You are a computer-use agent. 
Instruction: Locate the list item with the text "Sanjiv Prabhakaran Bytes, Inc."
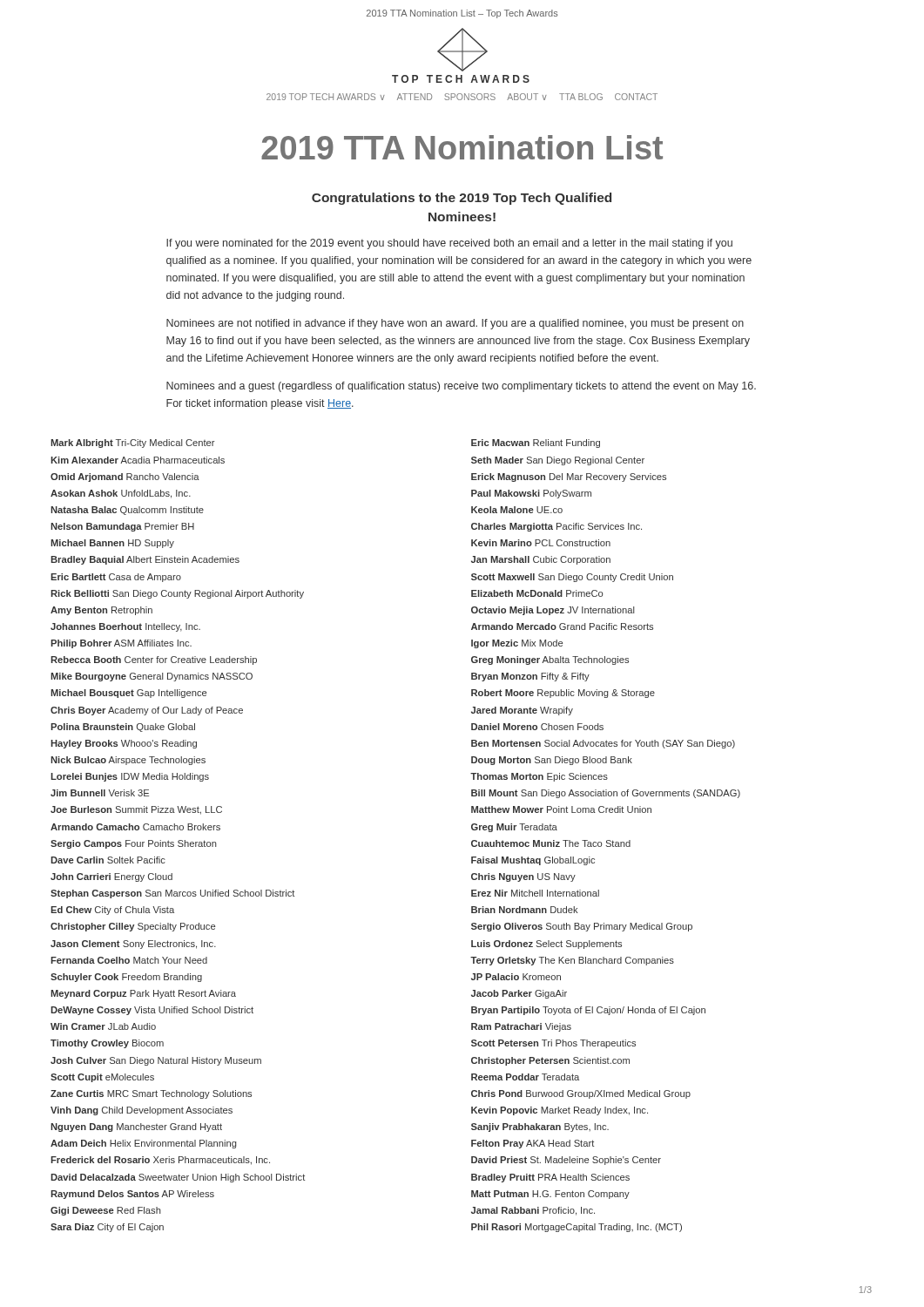coord(540,1127)
